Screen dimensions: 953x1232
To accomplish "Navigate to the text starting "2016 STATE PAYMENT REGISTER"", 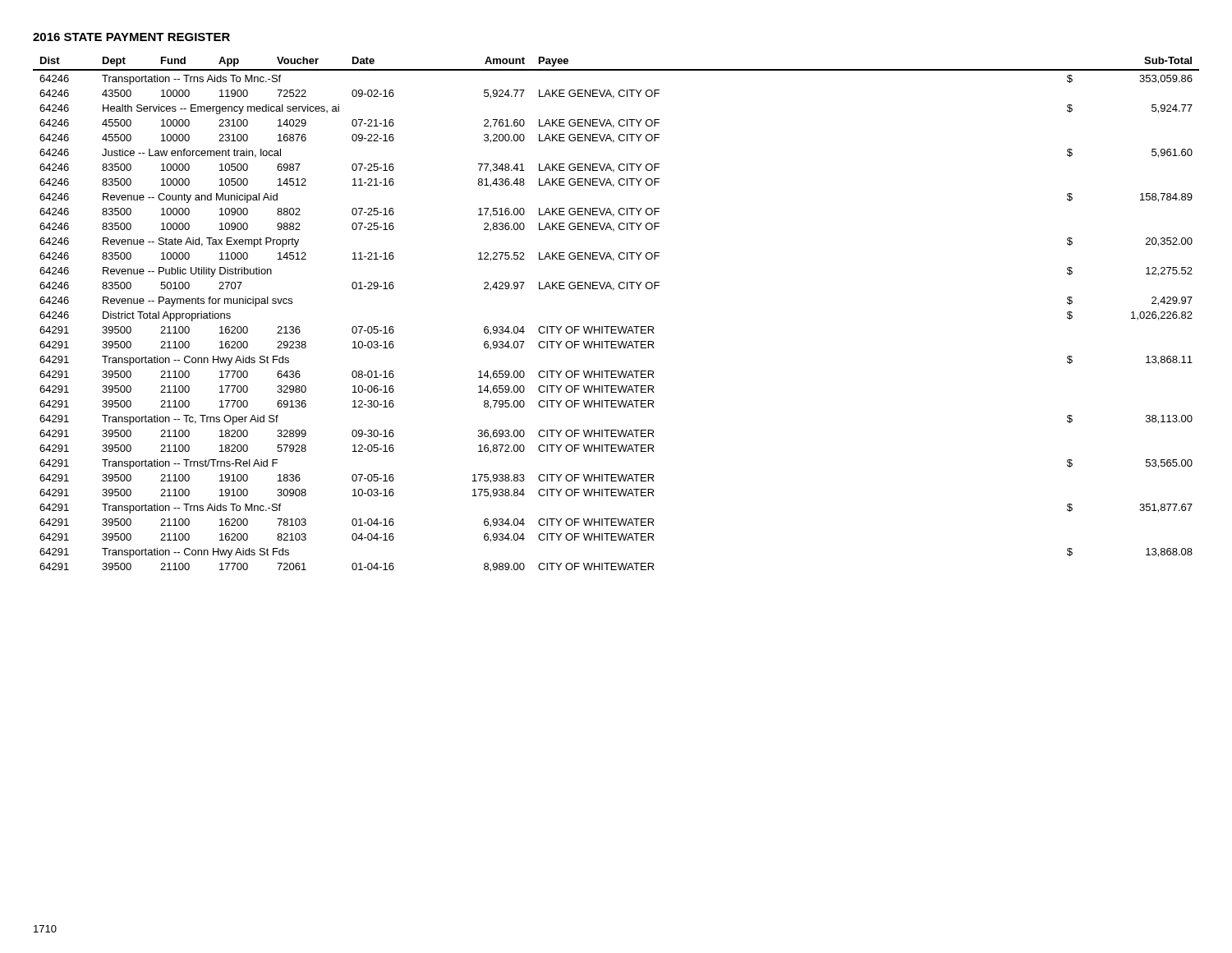I will pos(132,37).
